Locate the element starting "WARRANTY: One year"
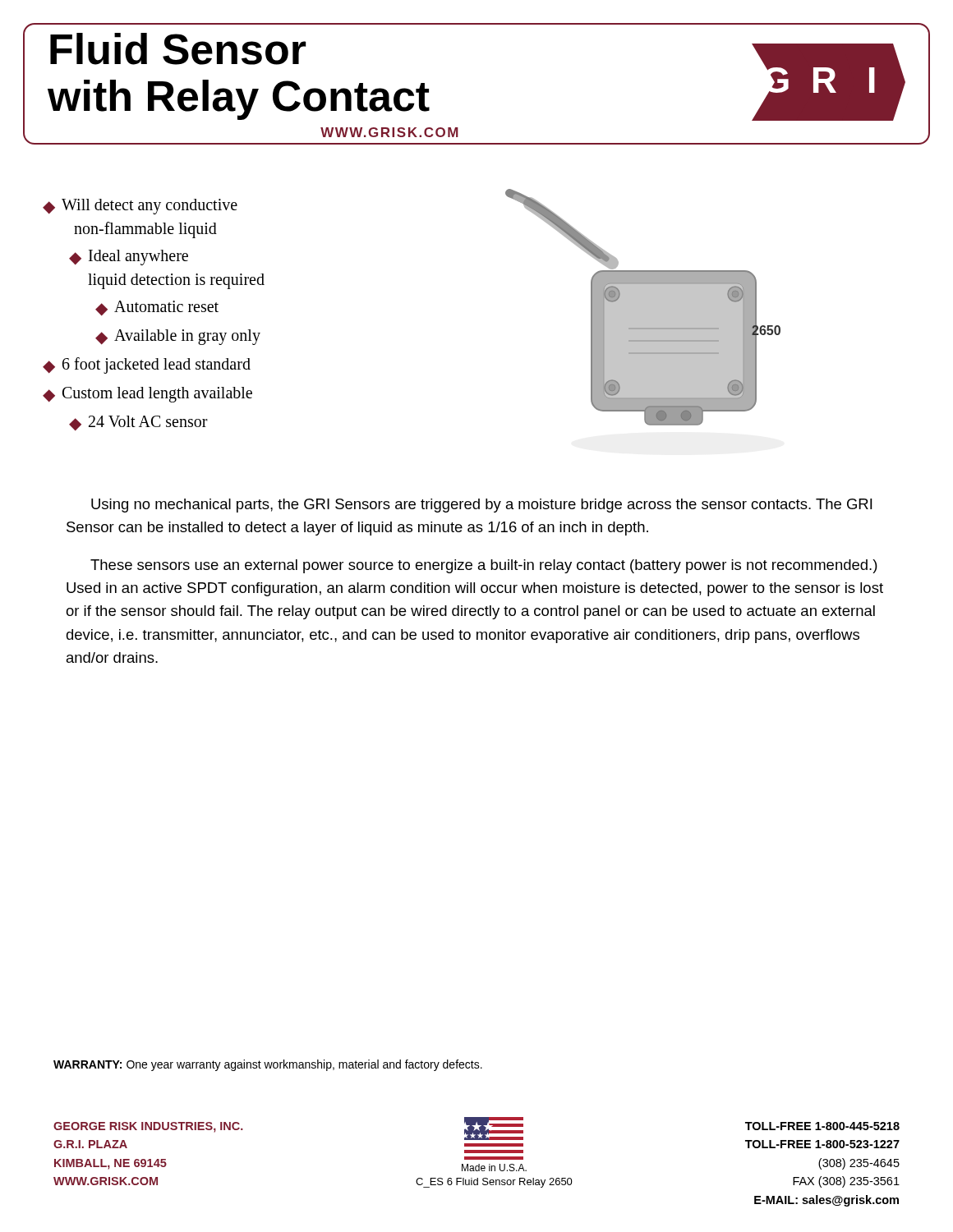This screenshot has height=1232, width=953. pyautogui.click(x=268, y=1064)
